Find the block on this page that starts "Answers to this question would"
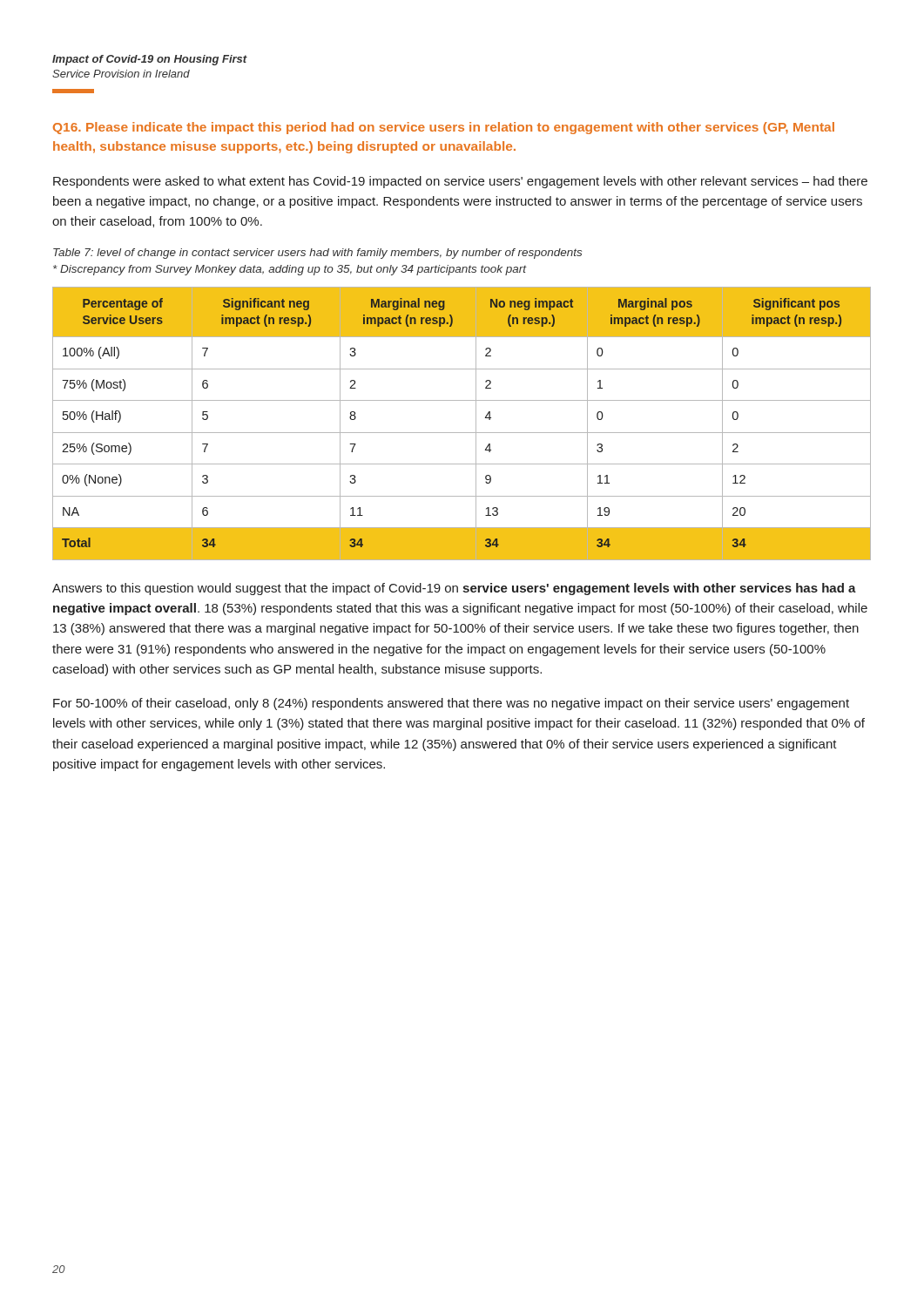 point(460,628)
